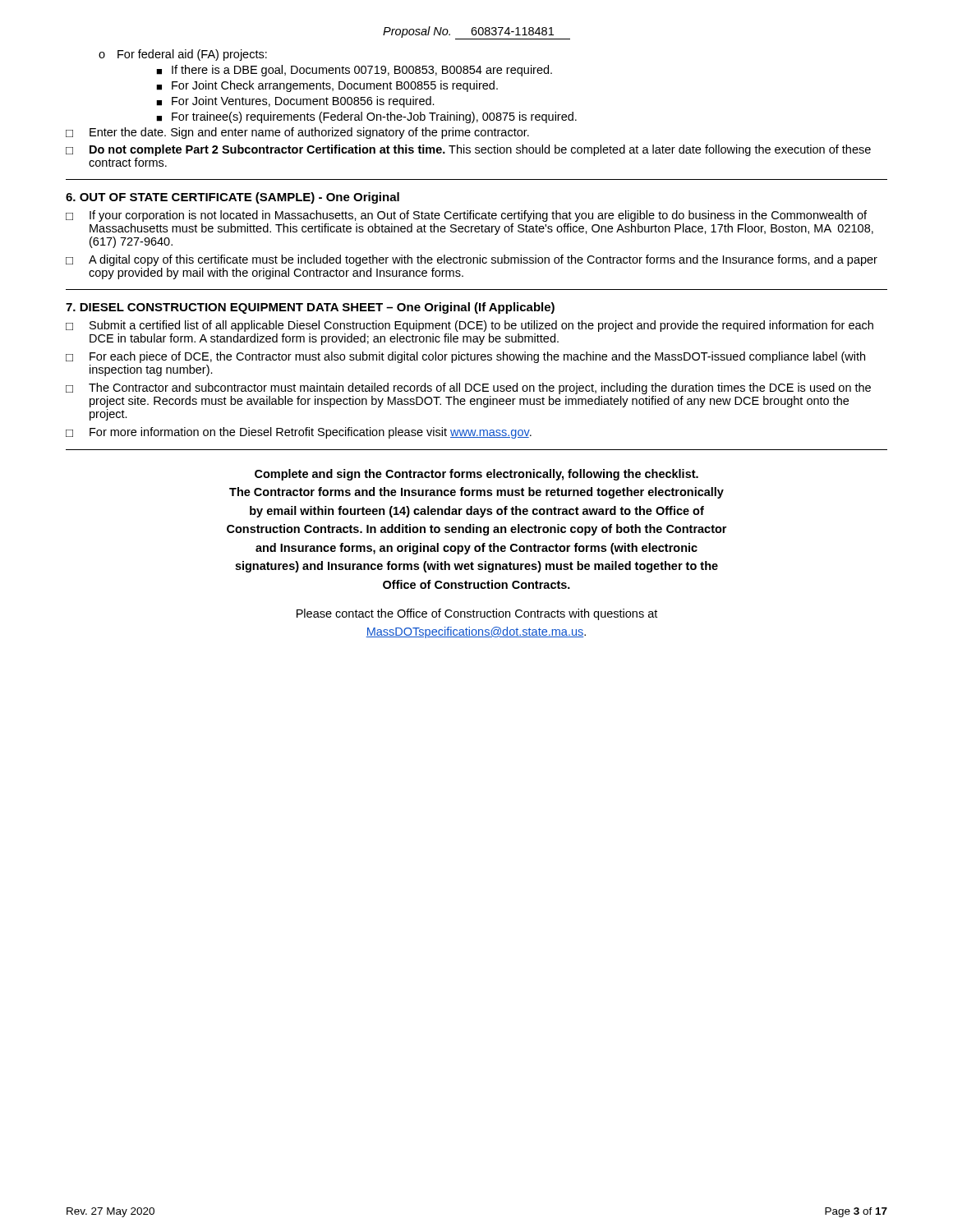
Task: Where is the passage that starts "■ For trainee(s) requirements (Federal On-the-Job"?
Action: (x=367, y=117)
